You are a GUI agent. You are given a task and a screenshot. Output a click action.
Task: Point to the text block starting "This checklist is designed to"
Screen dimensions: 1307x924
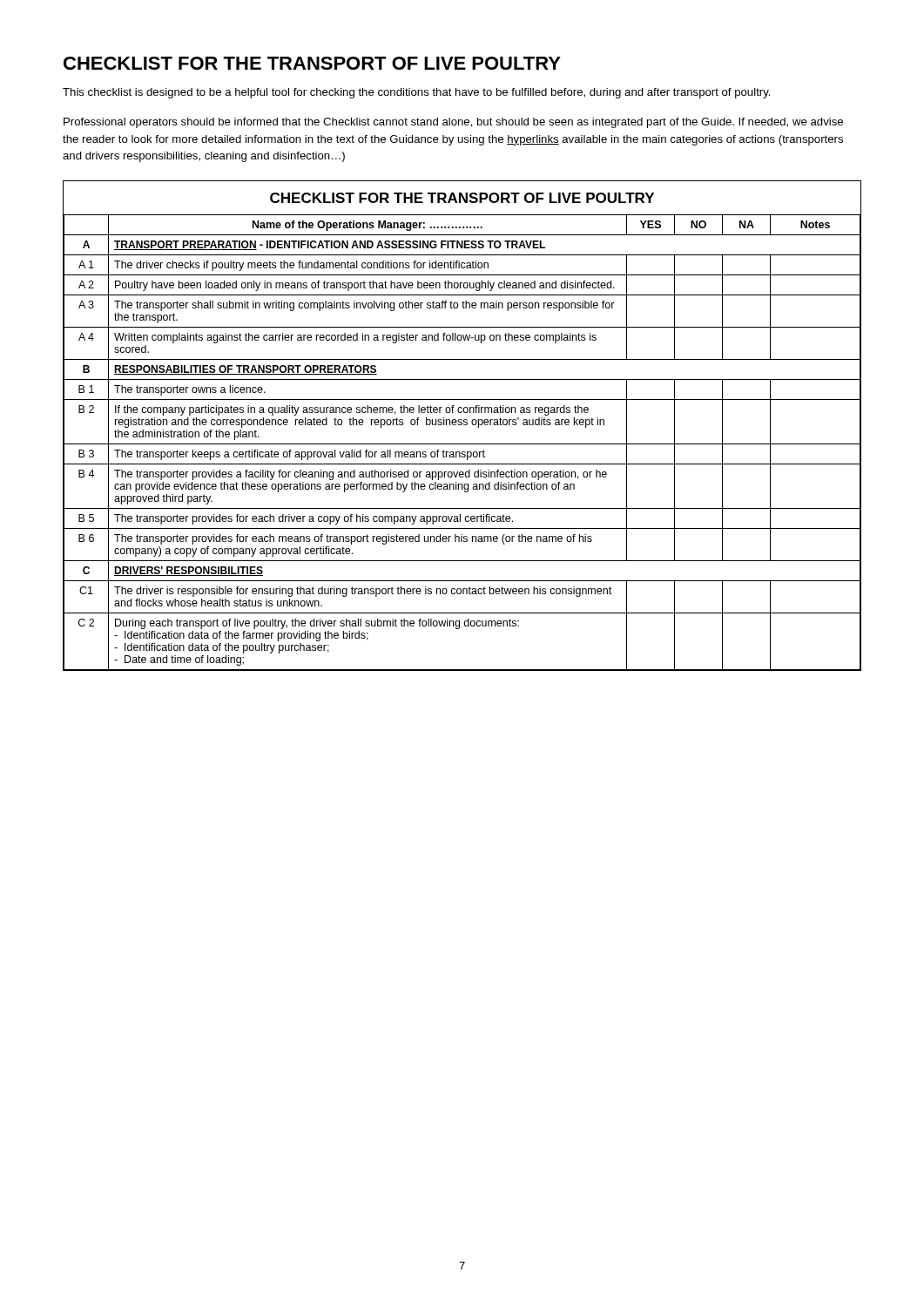click(417, 92)
